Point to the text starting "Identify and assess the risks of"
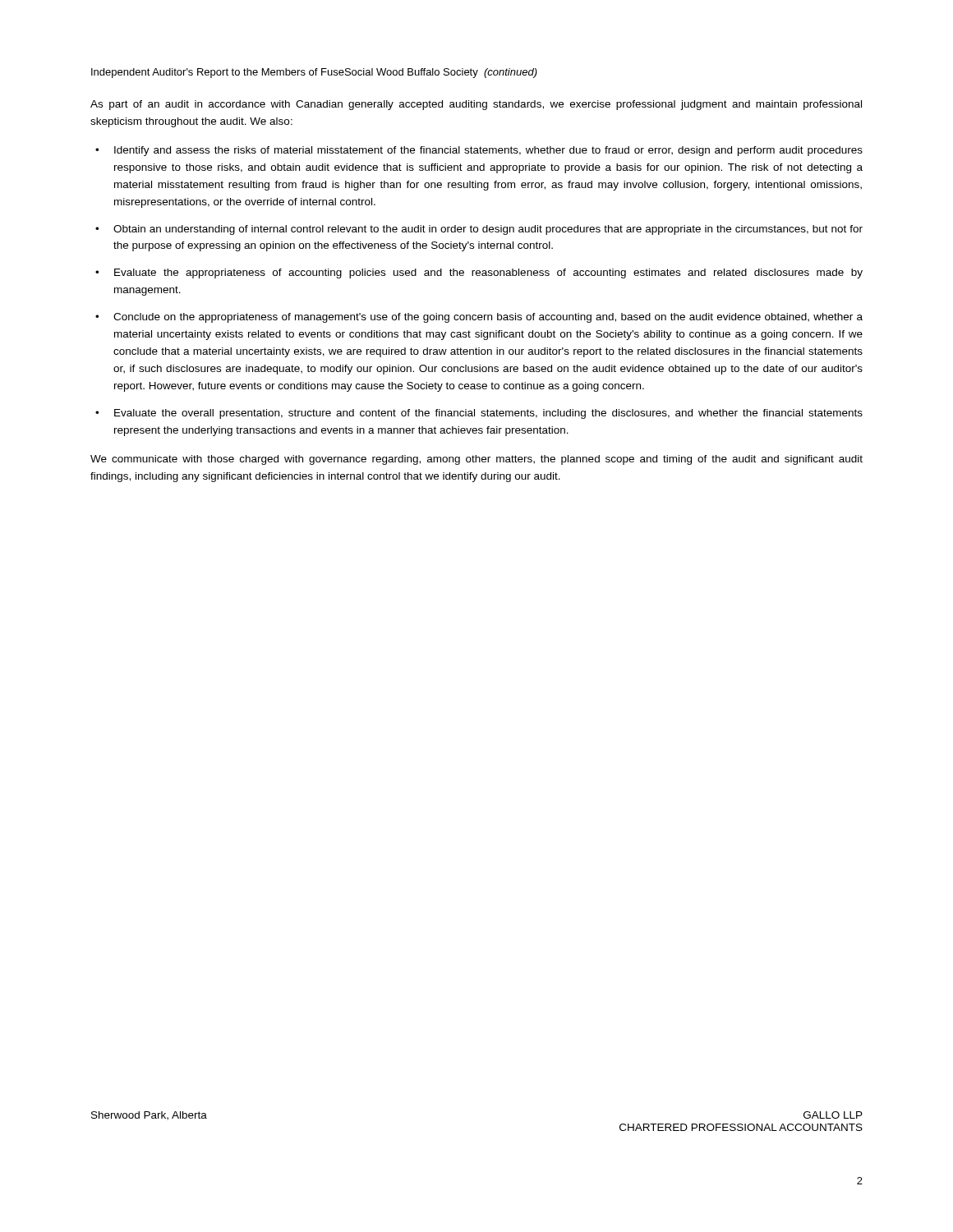This screenshot has width=953, height=1232. tap(488, 176)
